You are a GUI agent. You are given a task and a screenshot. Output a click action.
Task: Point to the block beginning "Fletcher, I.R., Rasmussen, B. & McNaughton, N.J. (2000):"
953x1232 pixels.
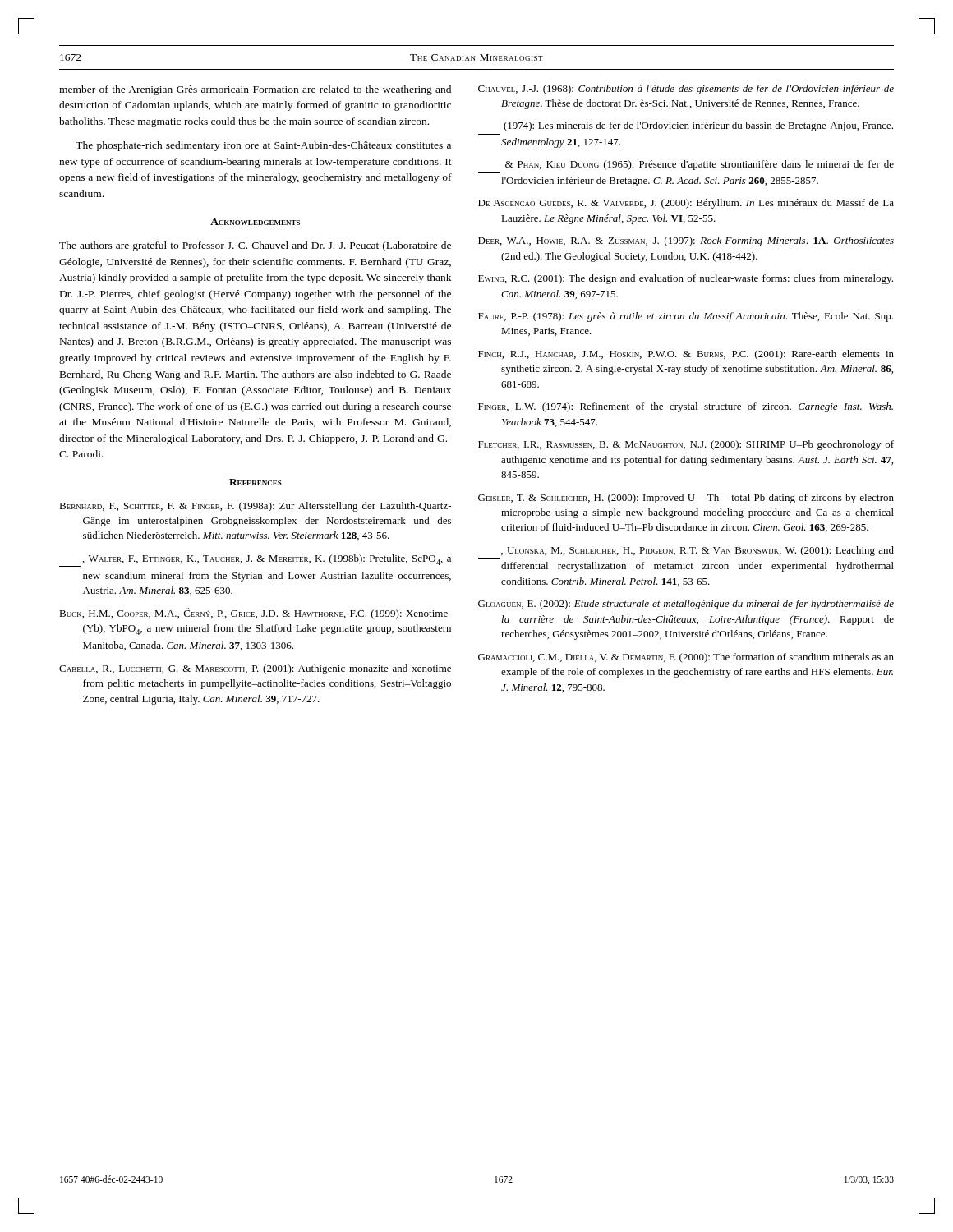click(x=686, y=459)
